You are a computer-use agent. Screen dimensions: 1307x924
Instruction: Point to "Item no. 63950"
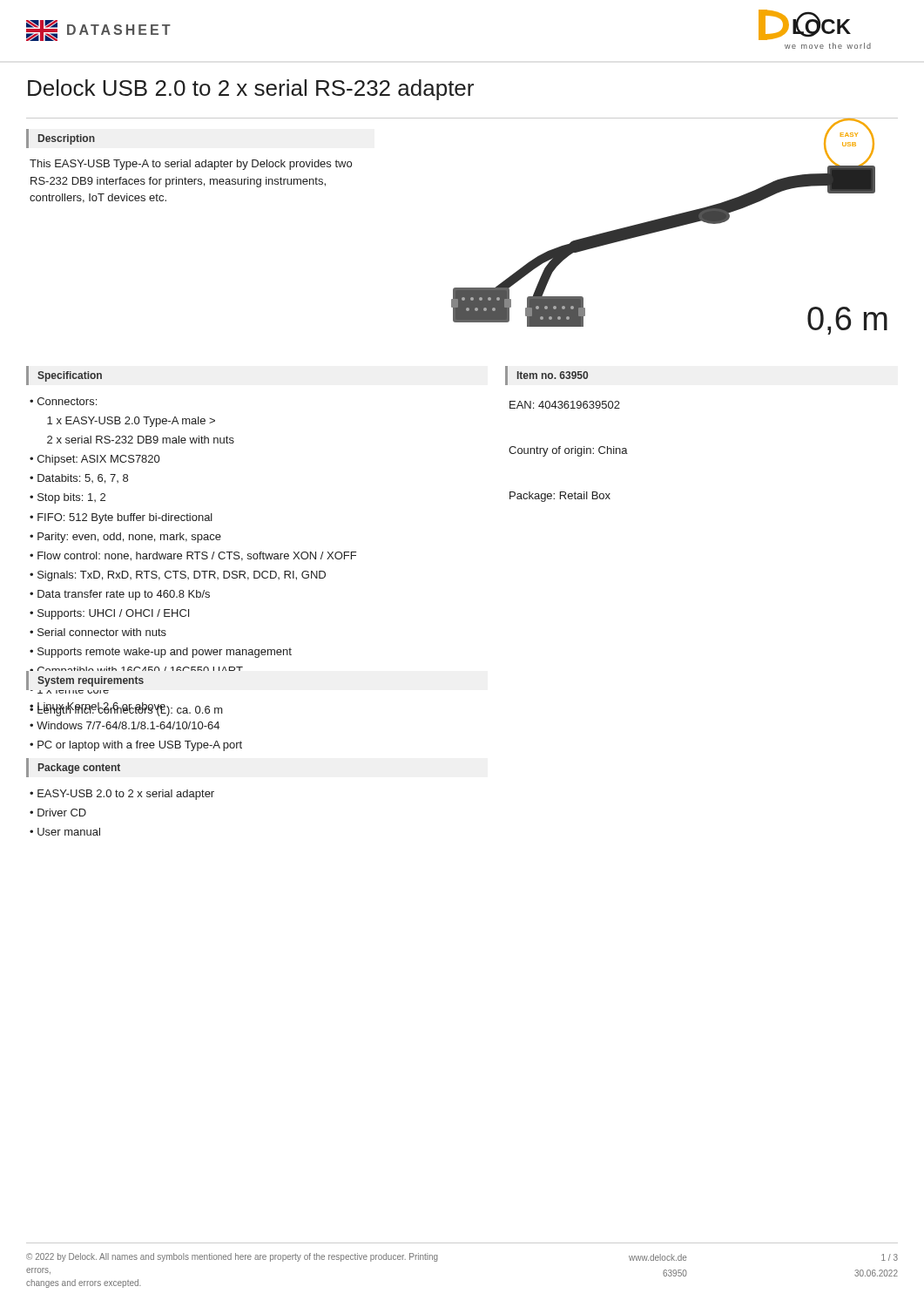coord(552,376)
